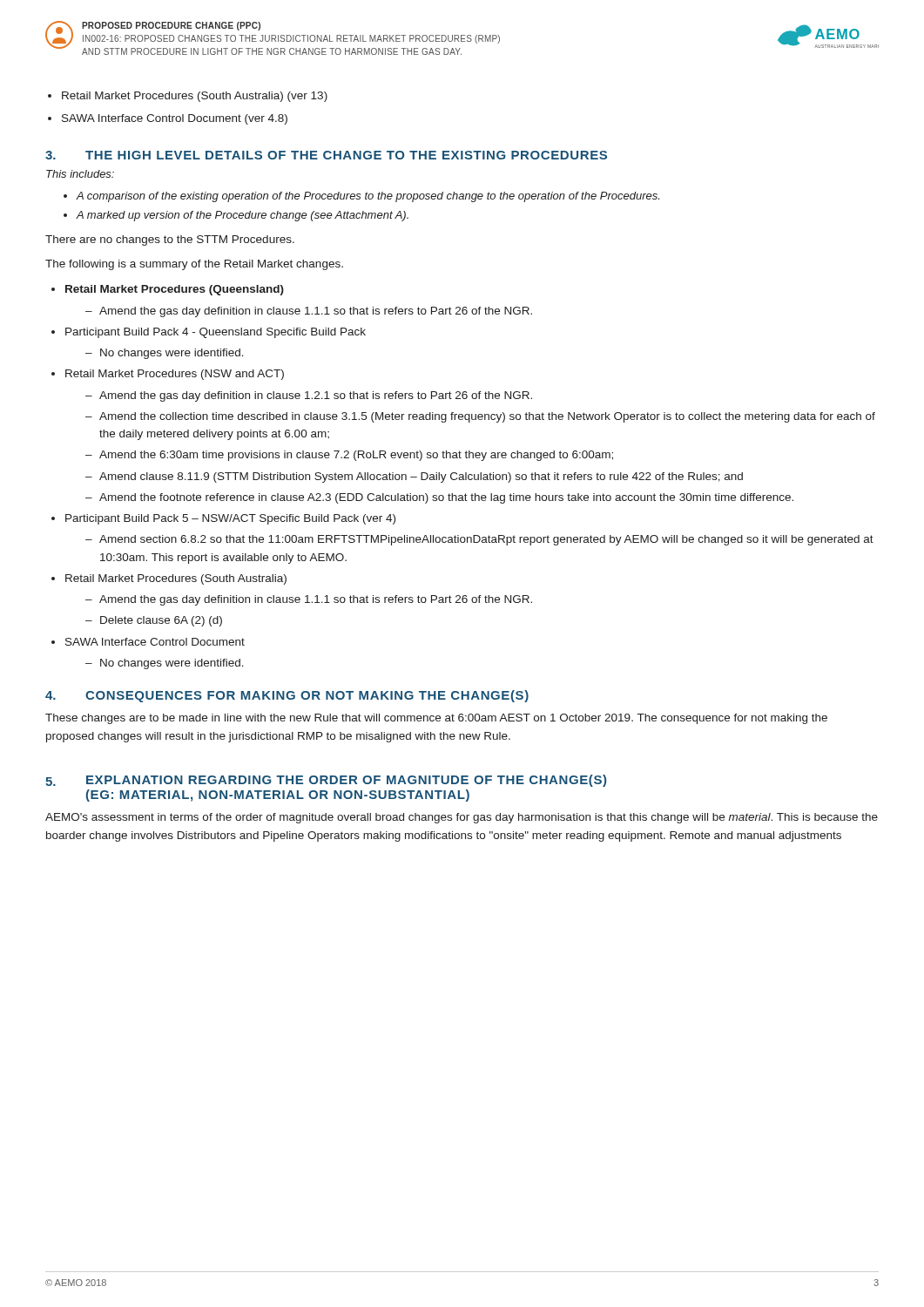
Task: Click on the passage starting "SAWA Interface Control Document No changes were"
Action: click(155, 642)
